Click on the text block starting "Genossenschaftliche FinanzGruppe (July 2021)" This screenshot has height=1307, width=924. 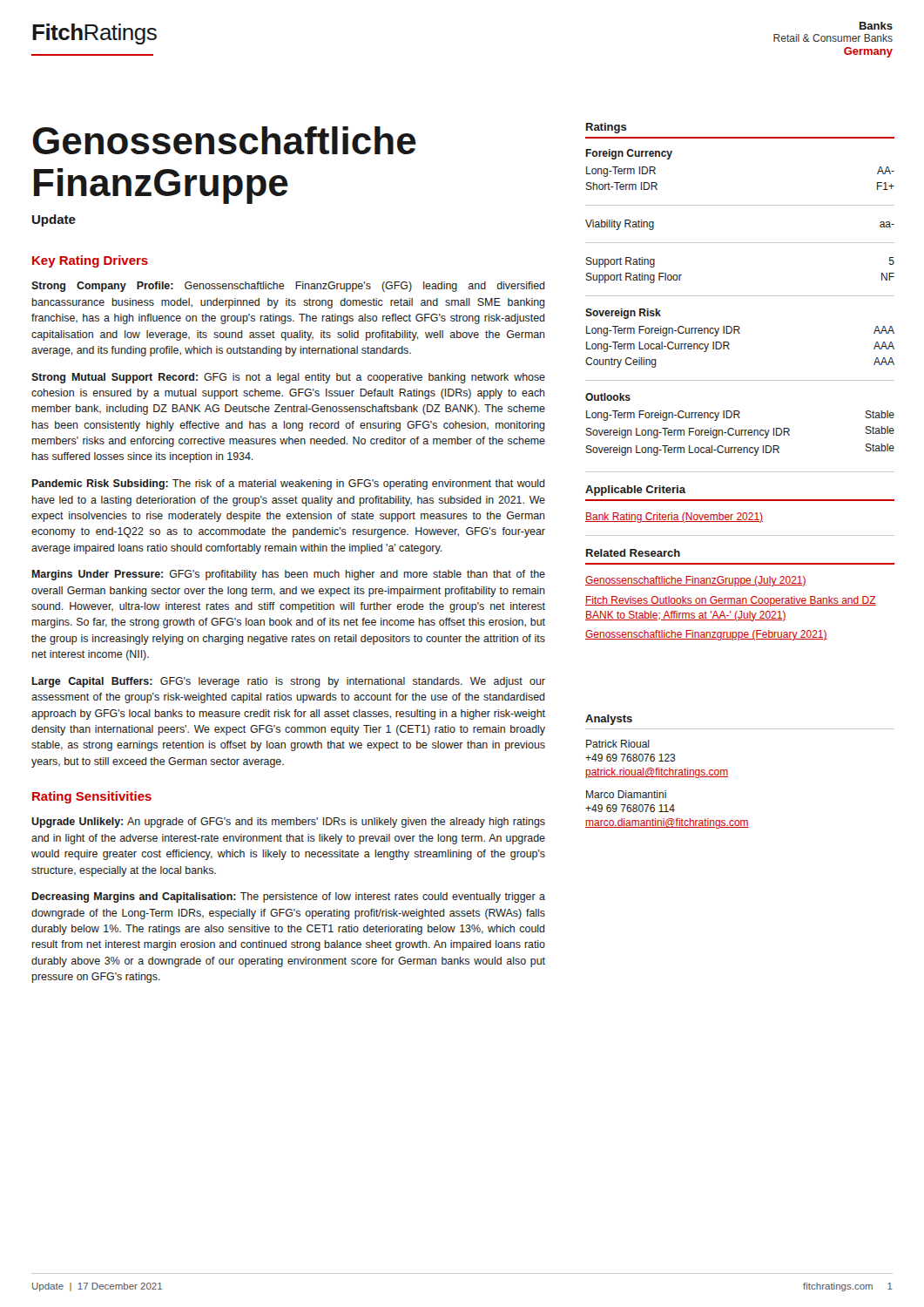(740, 608)
